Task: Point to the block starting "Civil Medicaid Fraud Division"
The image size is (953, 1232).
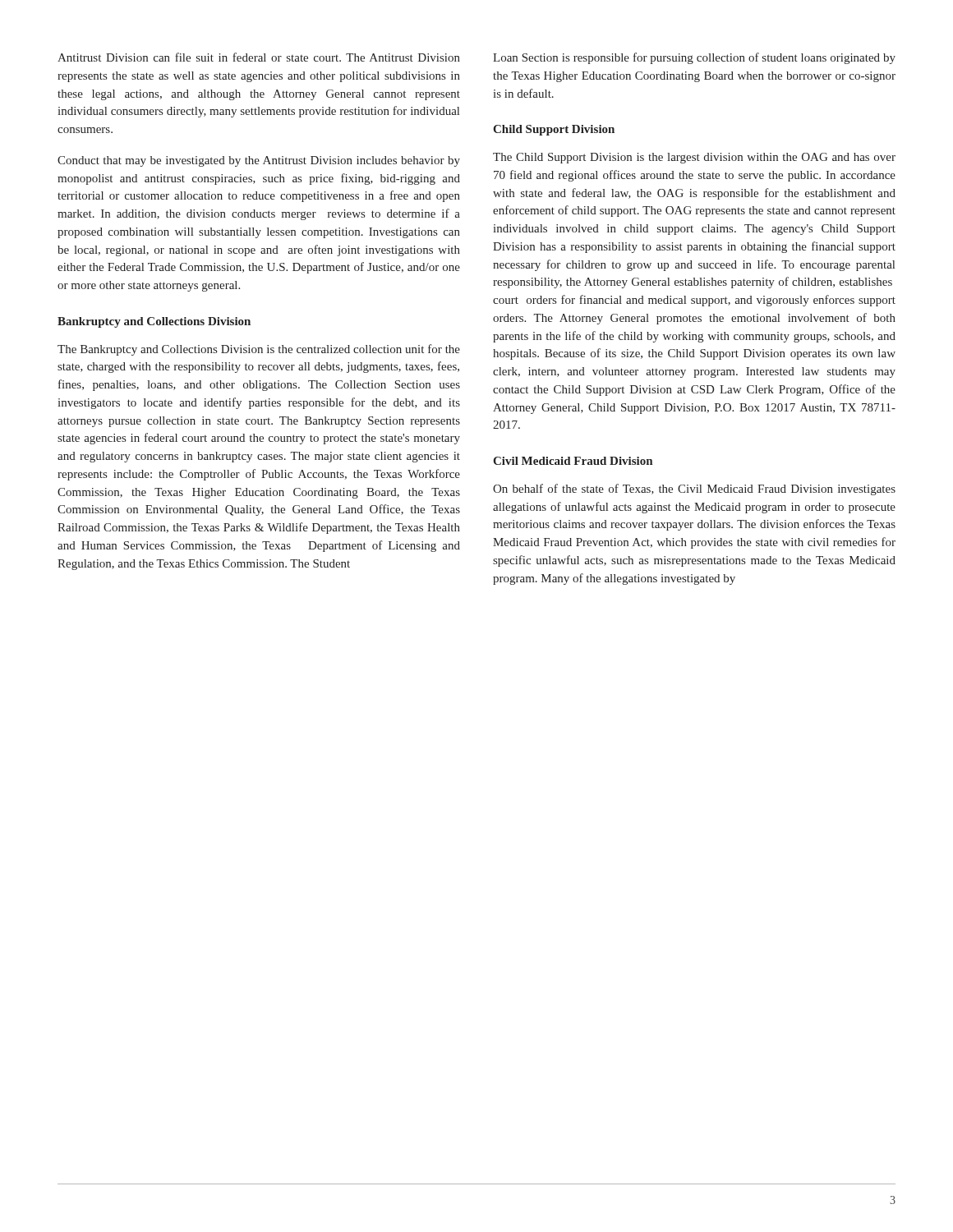Action: [x=573, y=461]
